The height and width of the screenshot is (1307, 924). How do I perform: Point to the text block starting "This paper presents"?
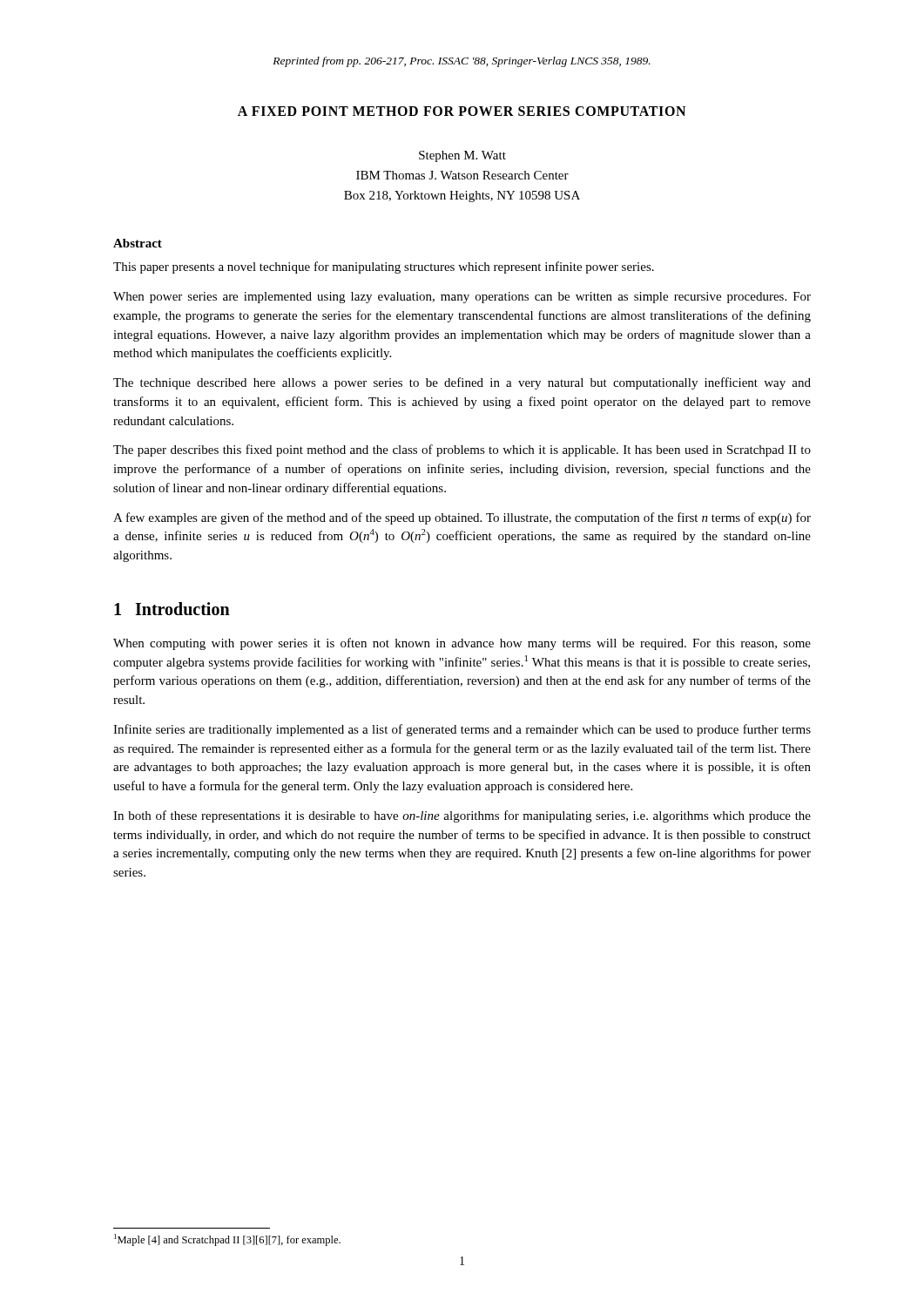click(384, 267)
